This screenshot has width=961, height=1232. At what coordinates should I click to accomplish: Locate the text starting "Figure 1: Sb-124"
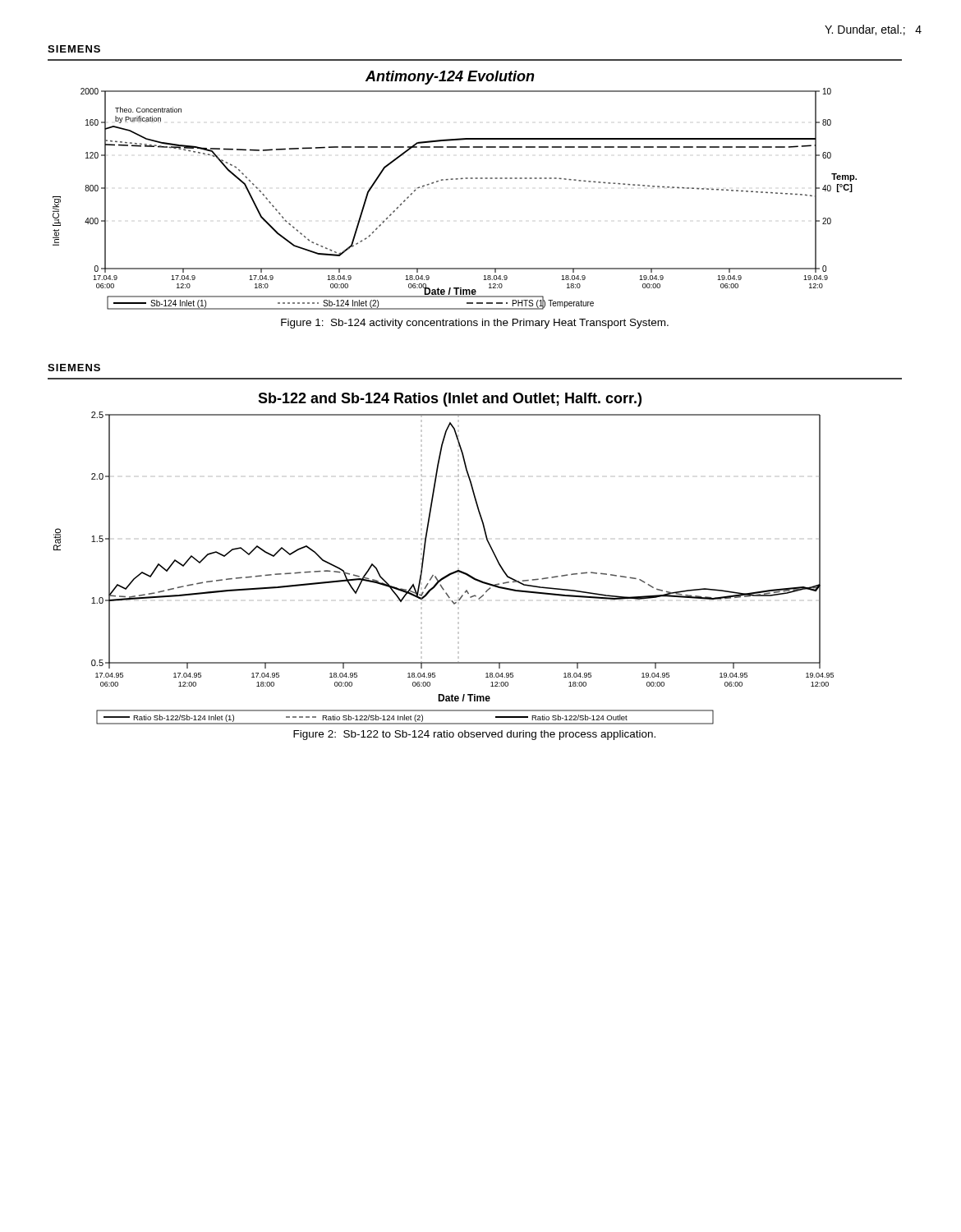coord(475,322)
